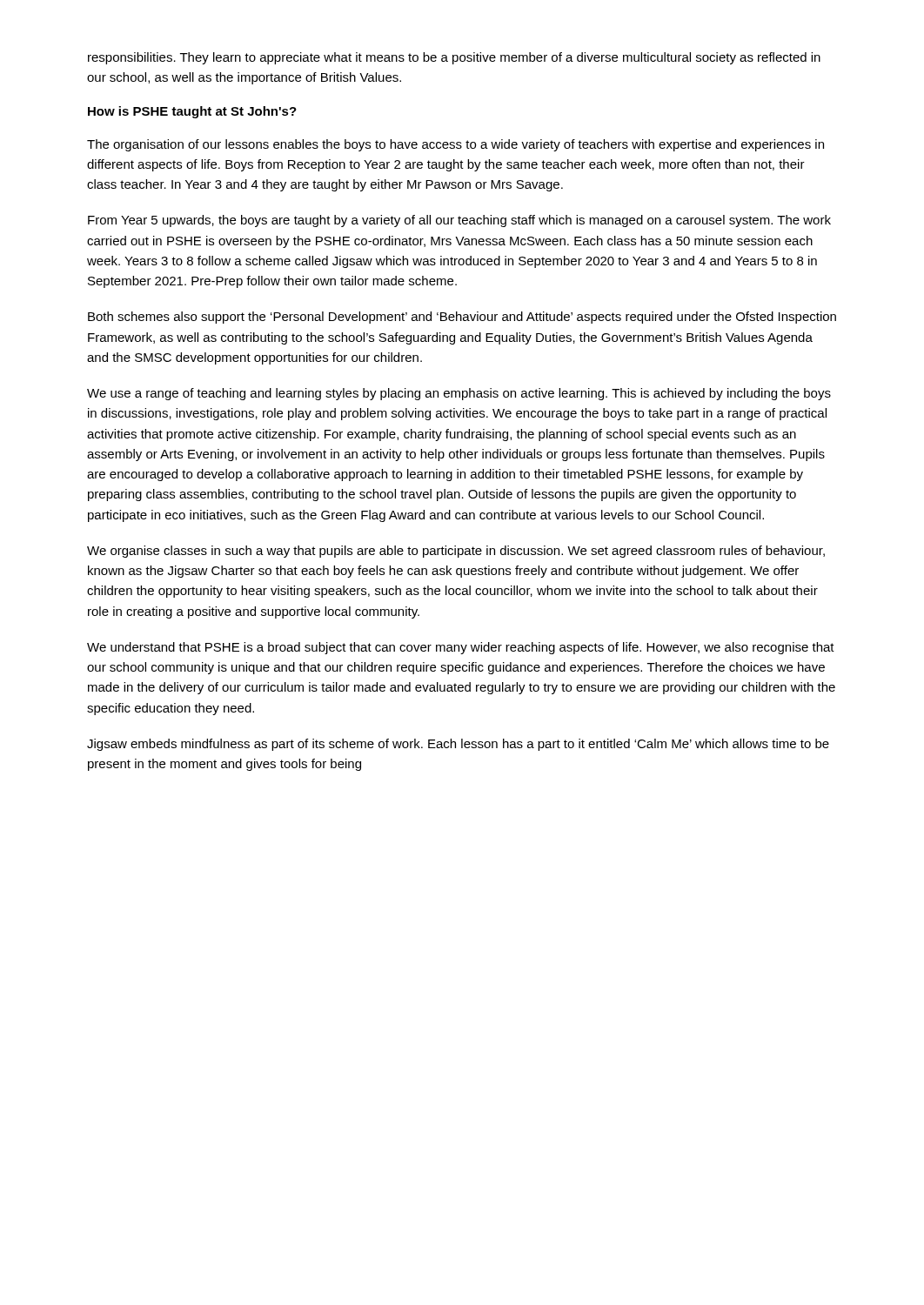Image resolution: width=924 pixels, height=1305 pixels.
Task: Select the text starting "We use a range of teaching and learning"
Action: [x=459, y=453]
